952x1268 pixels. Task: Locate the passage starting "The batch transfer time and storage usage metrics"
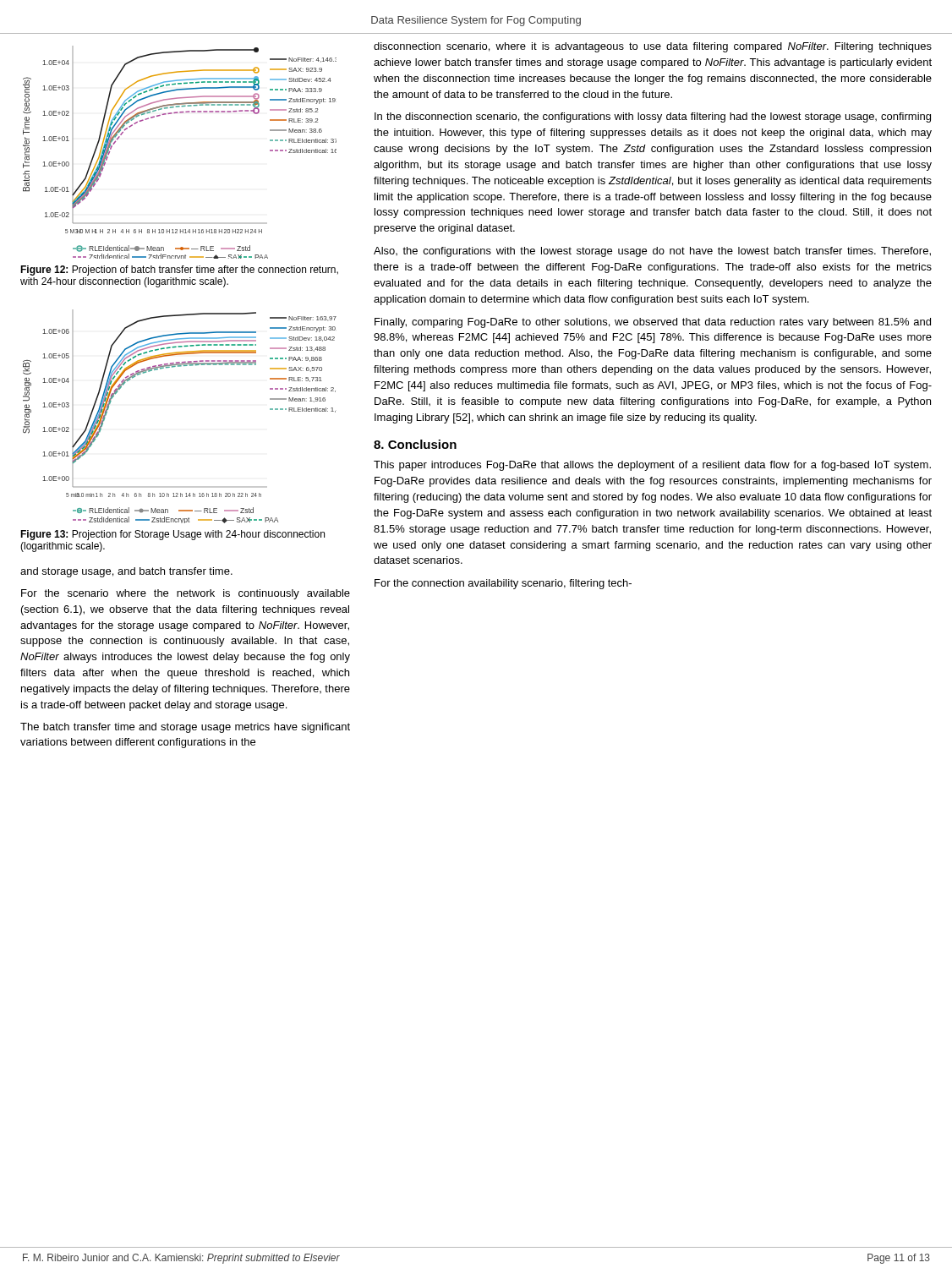(x=185, y=734)
